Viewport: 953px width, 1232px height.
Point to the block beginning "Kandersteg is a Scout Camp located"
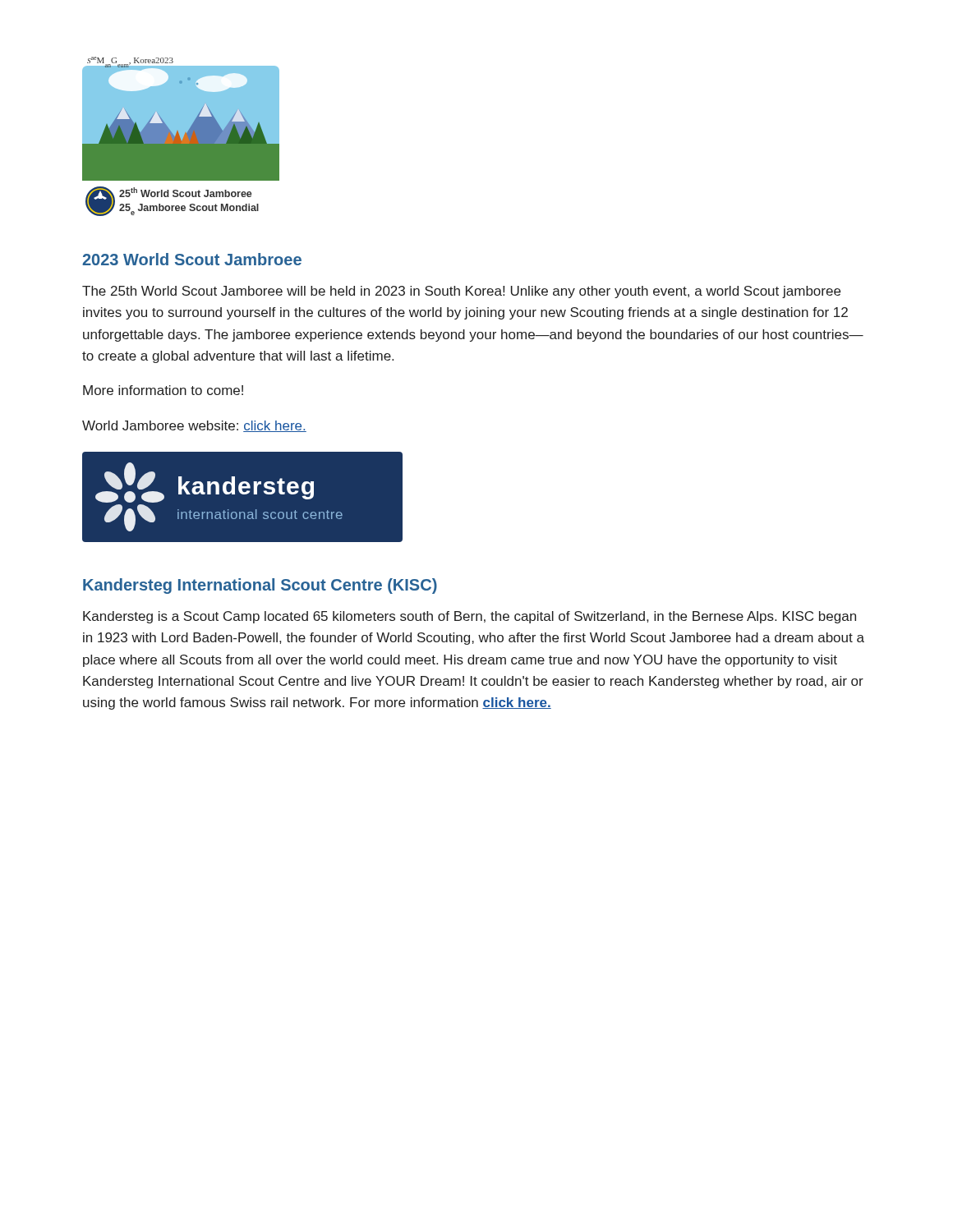[473, 660]
